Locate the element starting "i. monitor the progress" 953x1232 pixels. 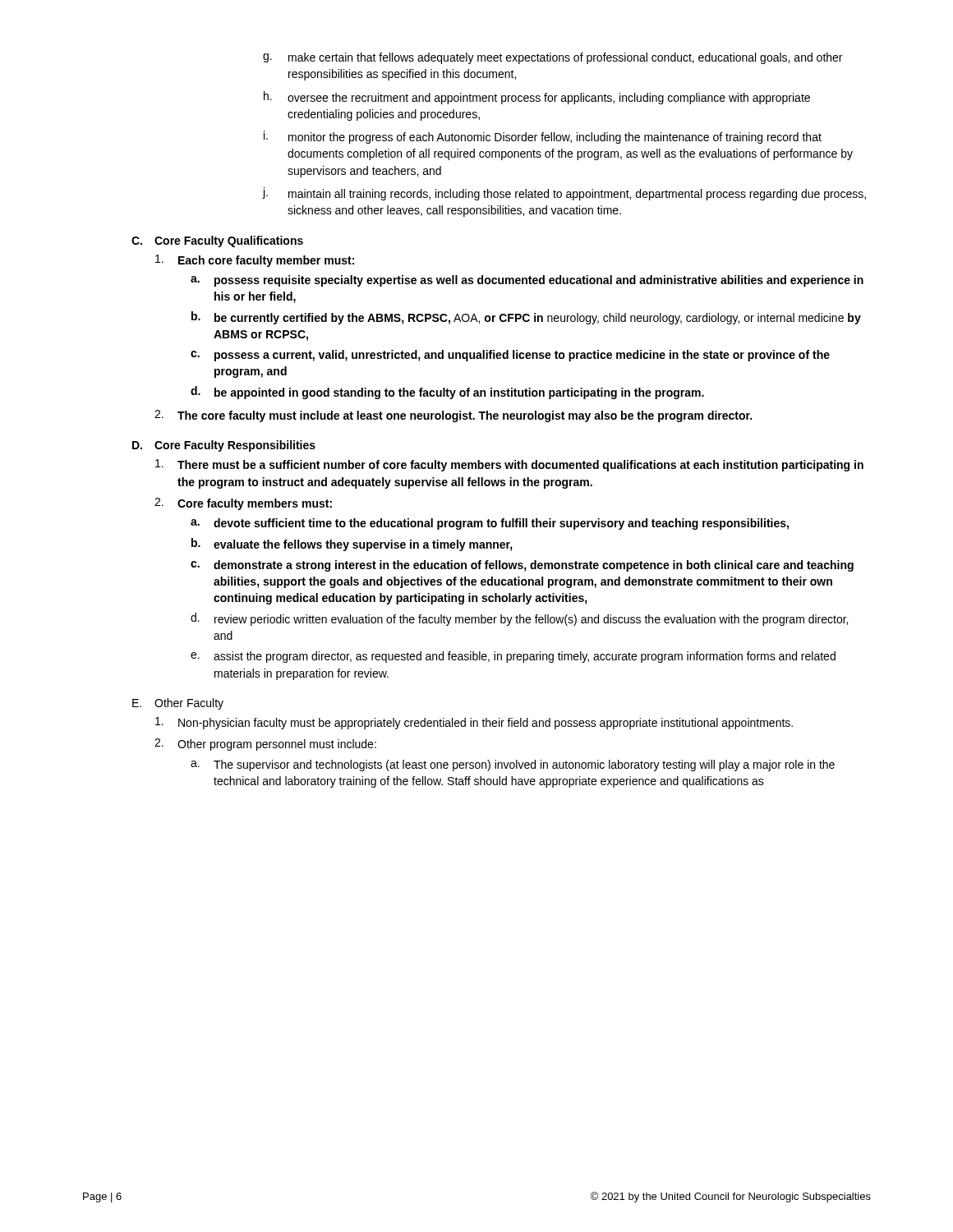(567, 154)
